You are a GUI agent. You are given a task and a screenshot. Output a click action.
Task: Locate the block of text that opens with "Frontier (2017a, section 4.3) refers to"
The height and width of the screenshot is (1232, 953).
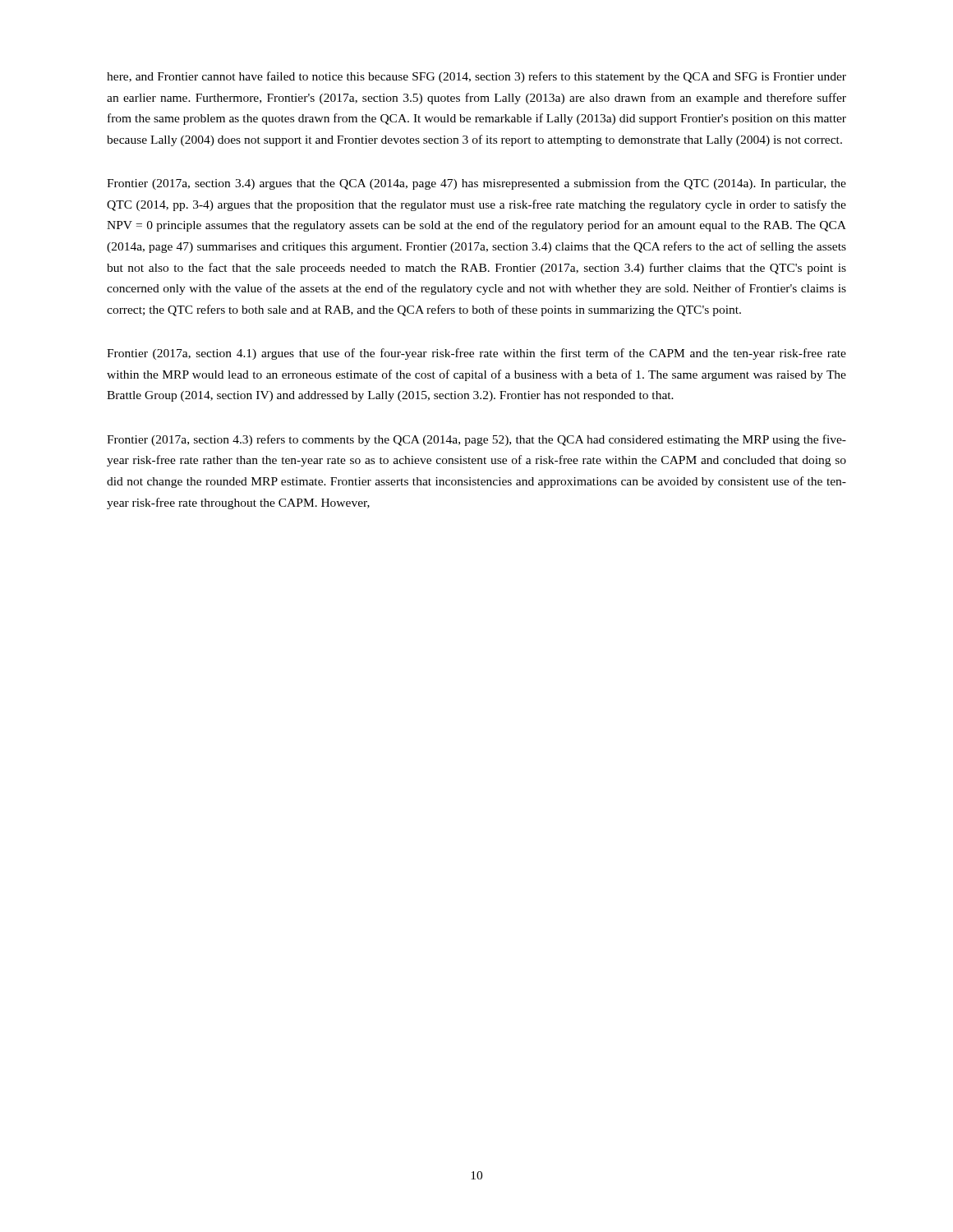(476, 470)
